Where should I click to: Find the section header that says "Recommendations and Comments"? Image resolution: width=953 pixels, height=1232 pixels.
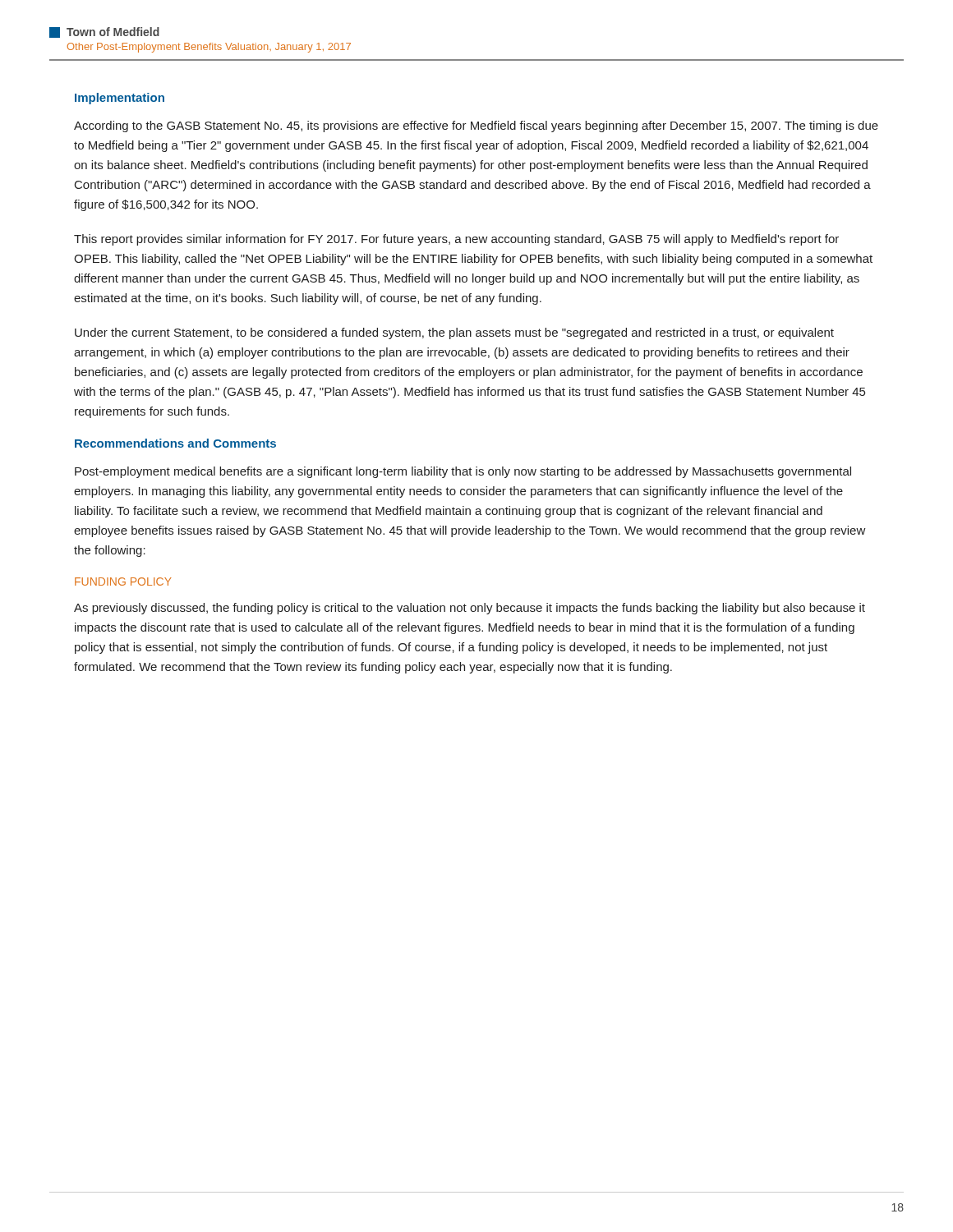(175, 443)
